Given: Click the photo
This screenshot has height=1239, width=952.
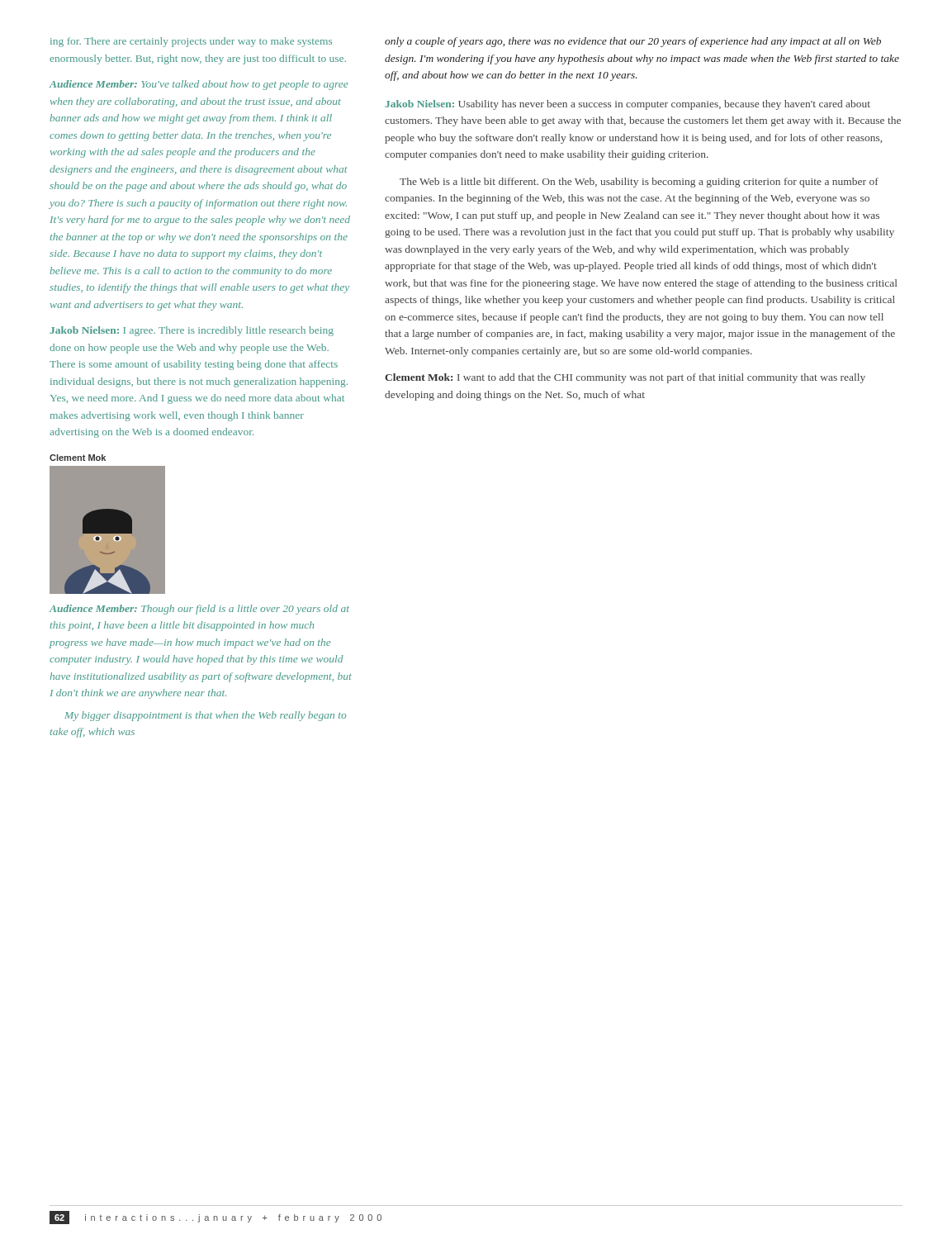Looking at the screenshot, I should click(202, 523).
